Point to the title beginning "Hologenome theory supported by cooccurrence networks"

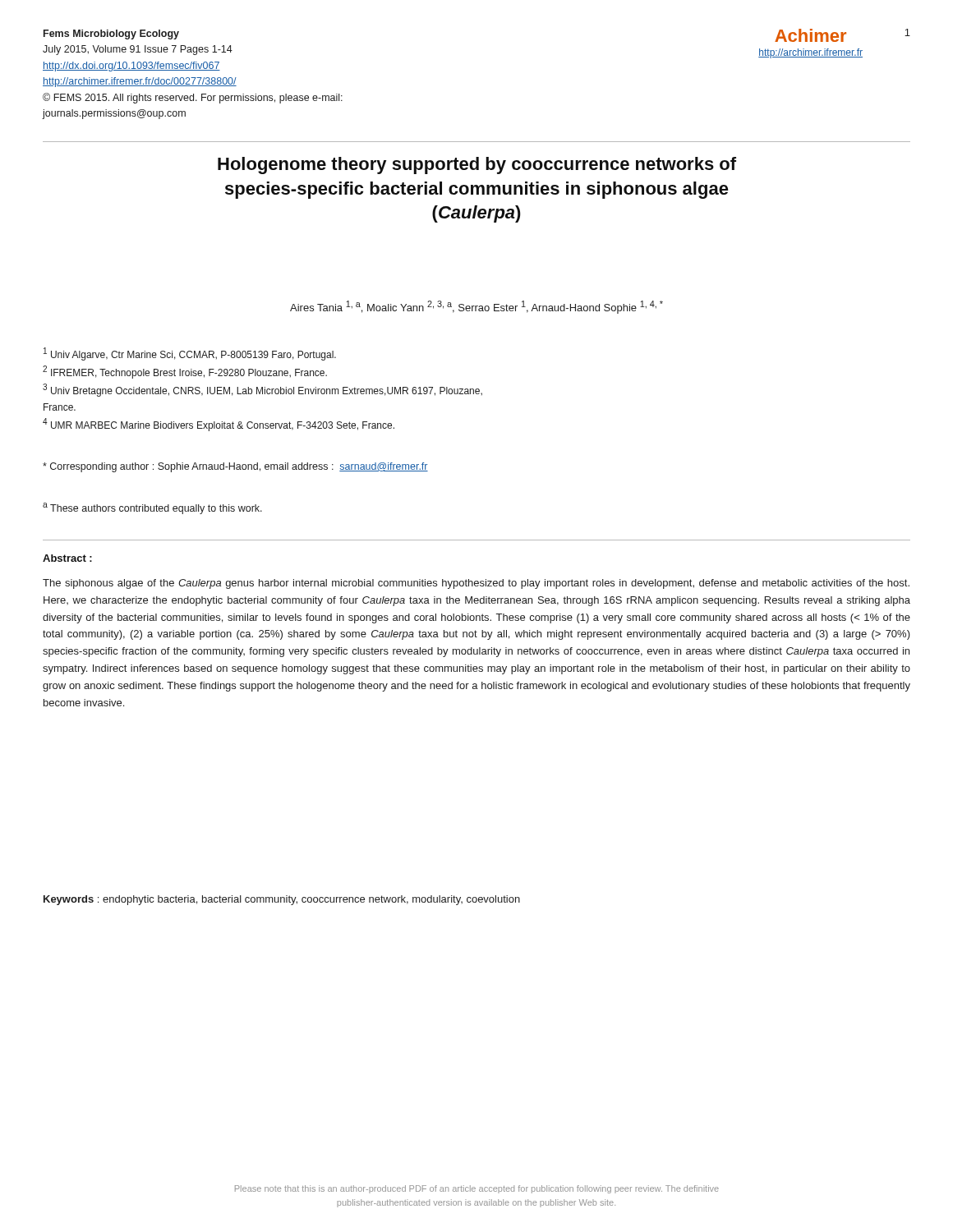(x=476, y=188)
